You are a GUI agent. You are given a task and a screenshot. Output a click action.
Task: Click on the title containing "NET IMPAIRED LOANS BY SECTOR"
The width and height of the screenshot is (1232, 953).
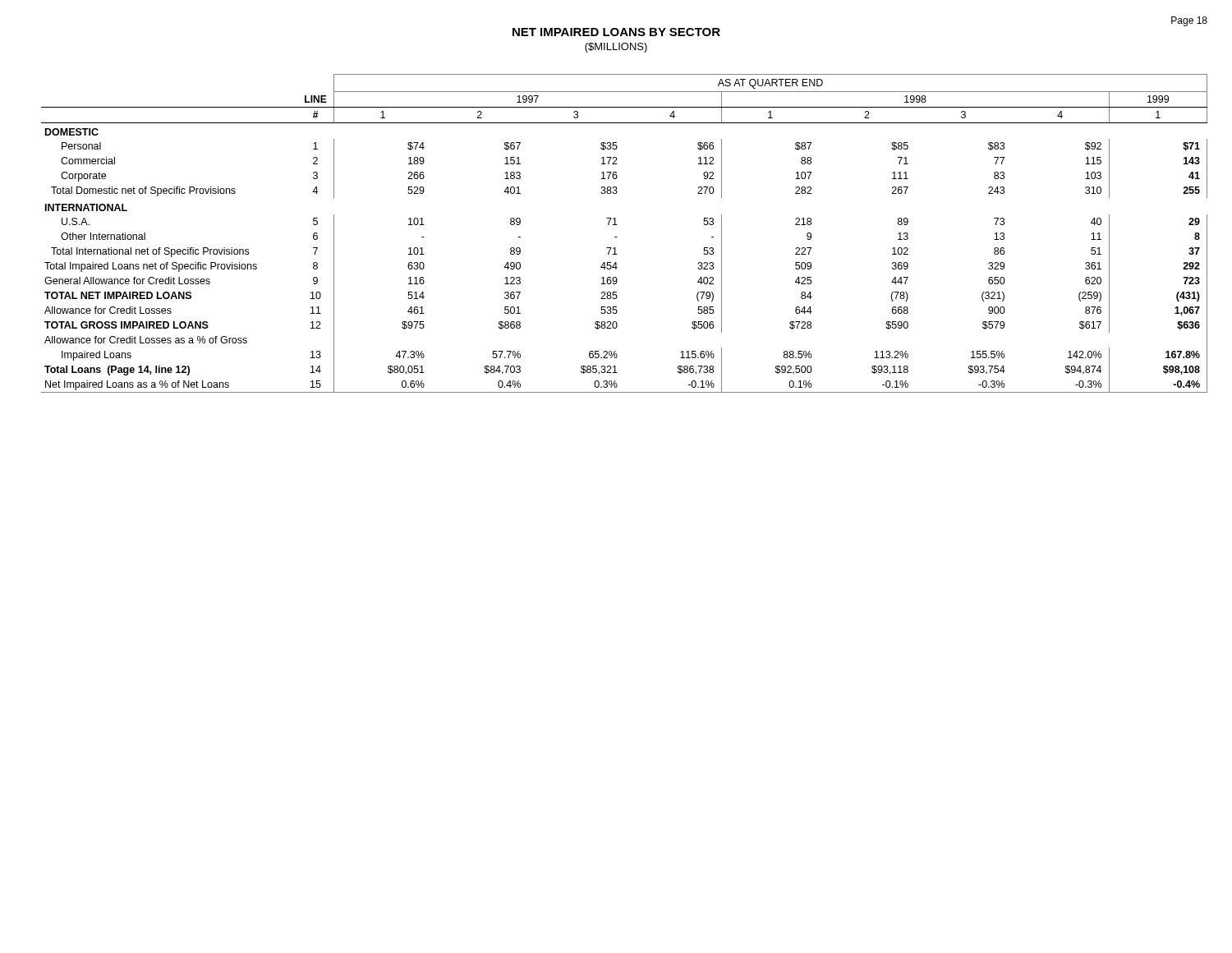[616, 39]
